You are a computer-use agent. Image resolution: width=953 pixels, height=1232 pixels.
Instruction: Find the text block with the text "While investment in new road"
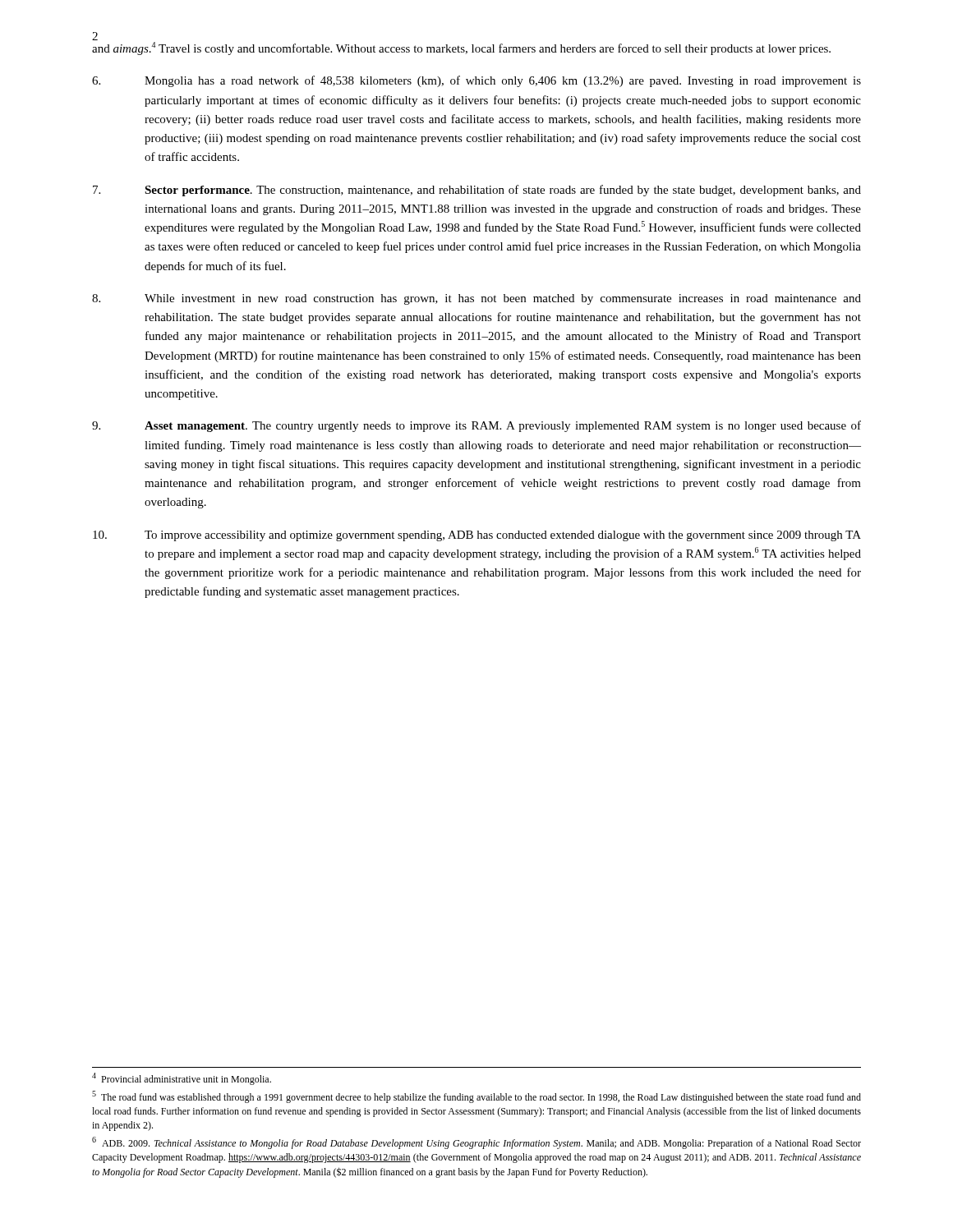pos(476,346)
